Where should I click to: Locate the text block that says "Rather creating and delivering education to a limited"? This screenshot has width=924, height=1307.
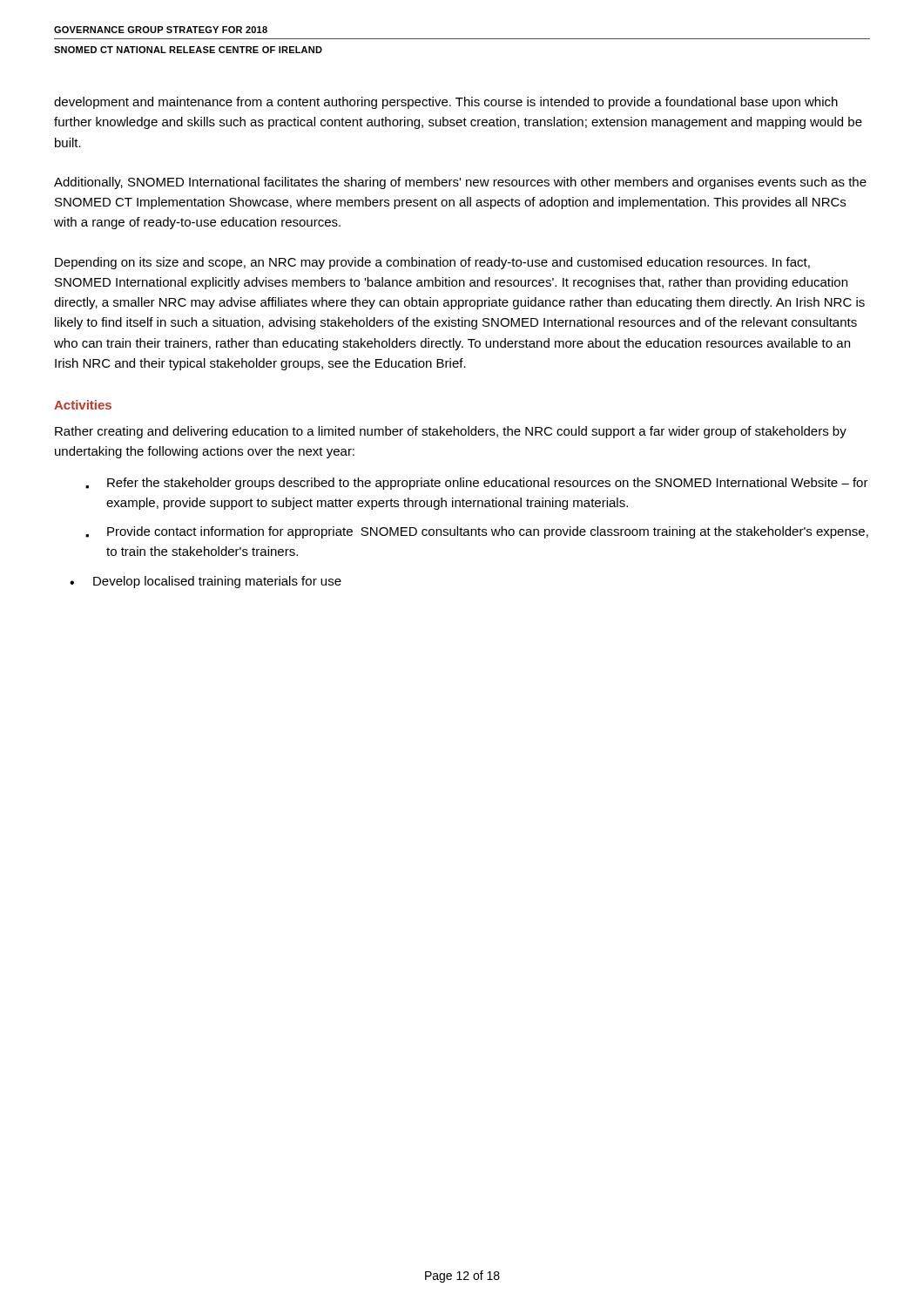click(450, 441)
